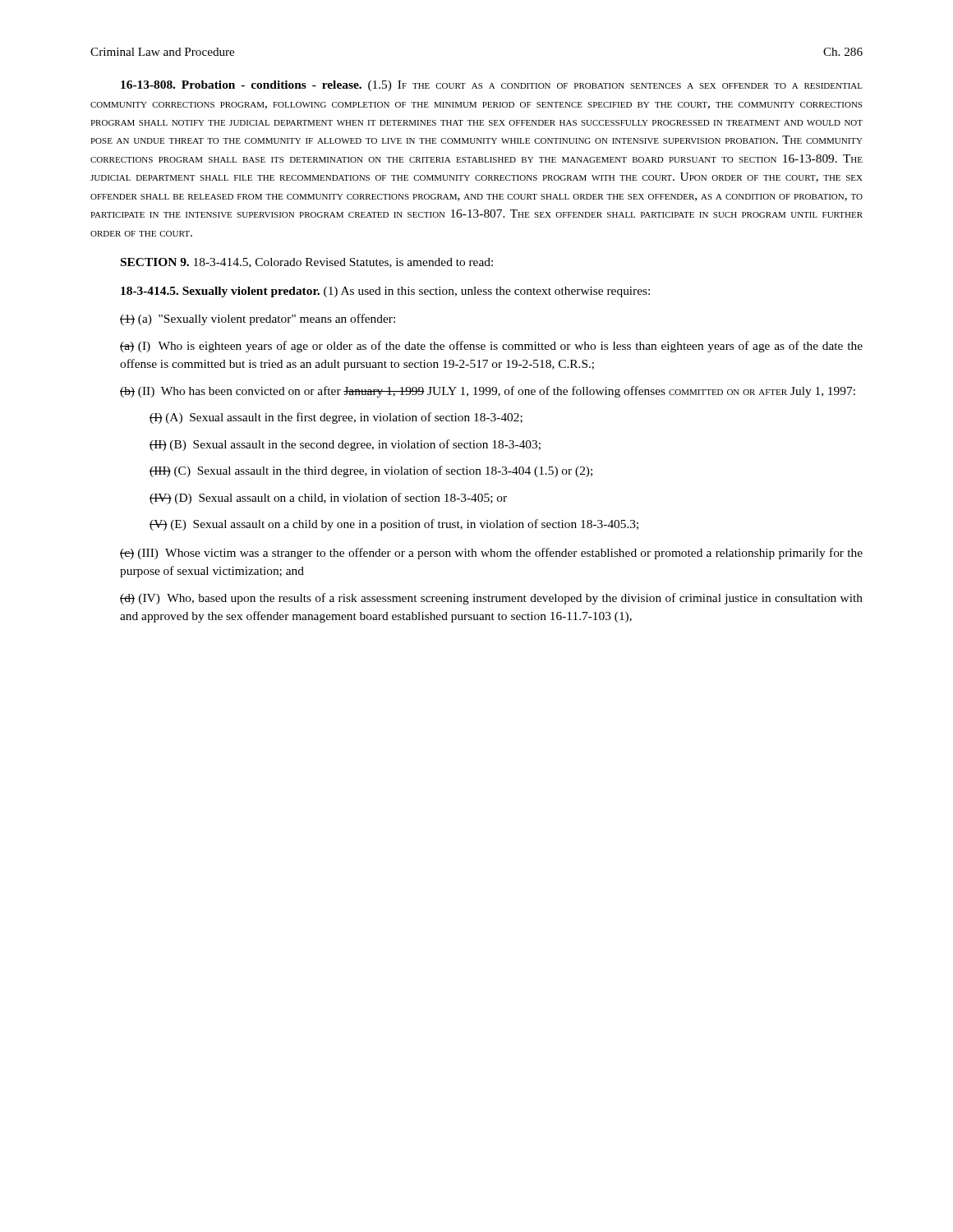Click the passage that begins "(c) (III) Whose victim"
This screenshot has width=953, height=1232.
coord(491,561)
